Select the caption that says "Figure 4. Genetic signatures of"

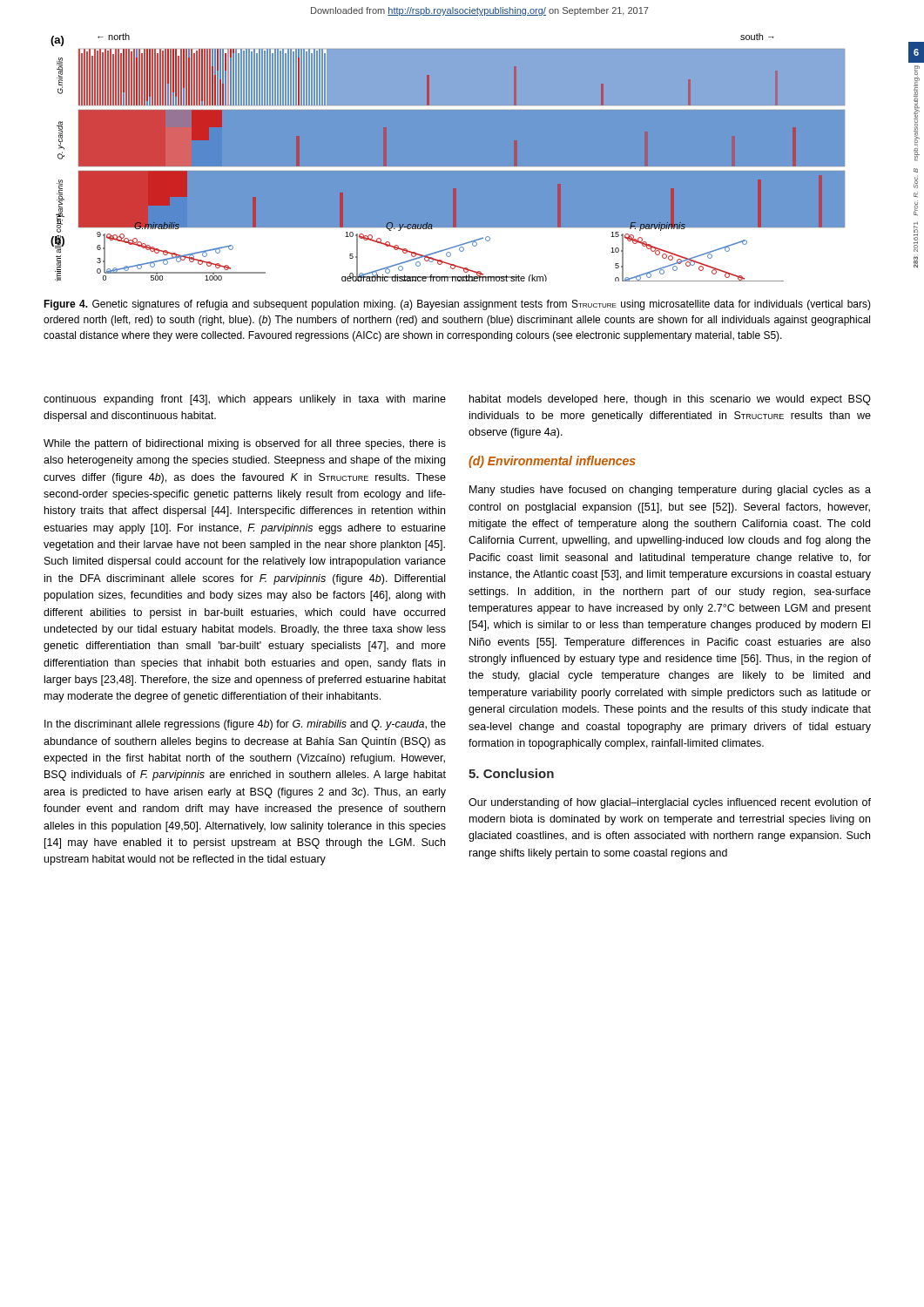457,320
